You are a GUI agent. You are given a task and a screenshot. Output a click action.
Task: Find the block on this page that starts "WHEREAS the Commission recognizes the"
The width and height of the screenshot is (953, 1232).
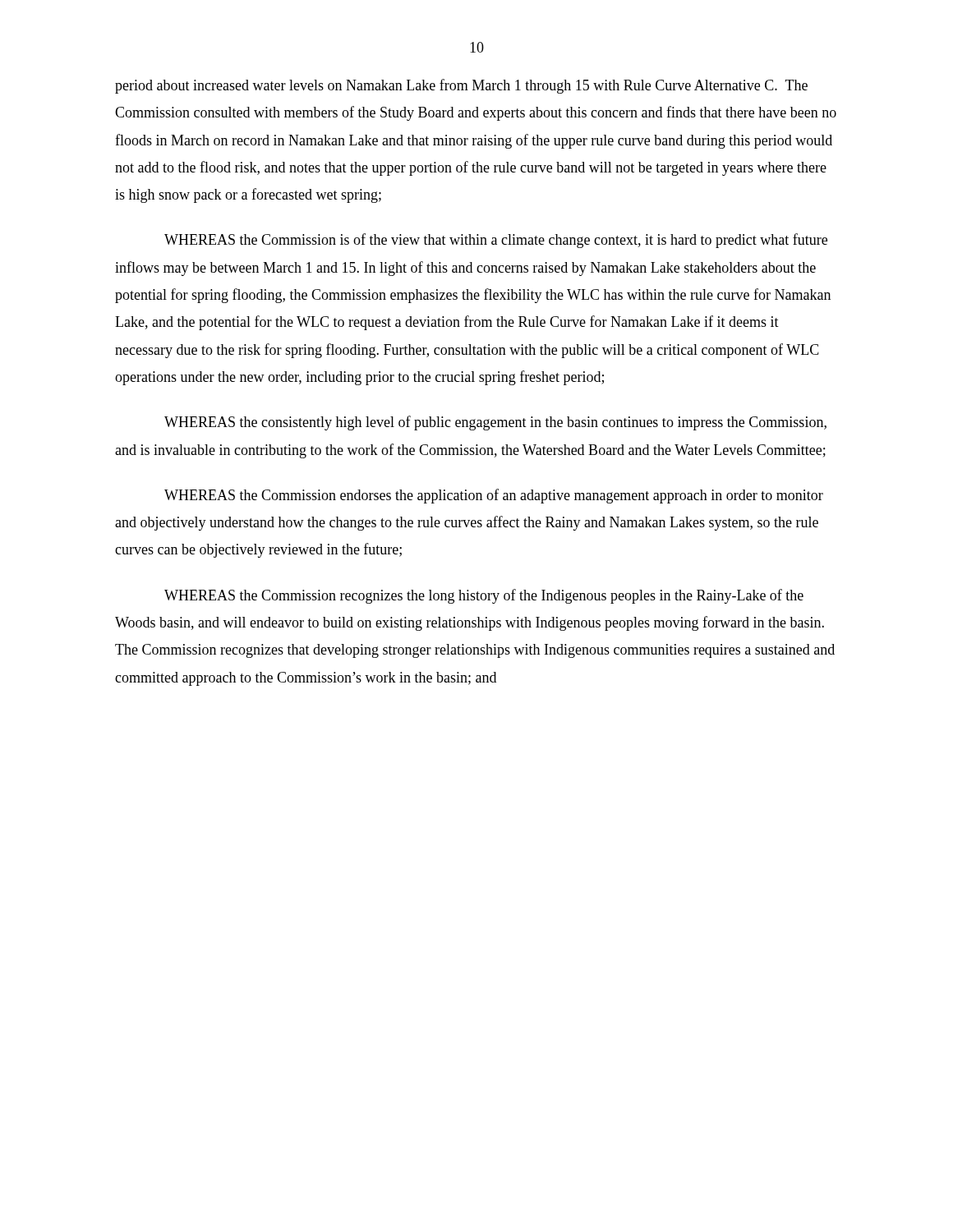click(x=475, y=636)
